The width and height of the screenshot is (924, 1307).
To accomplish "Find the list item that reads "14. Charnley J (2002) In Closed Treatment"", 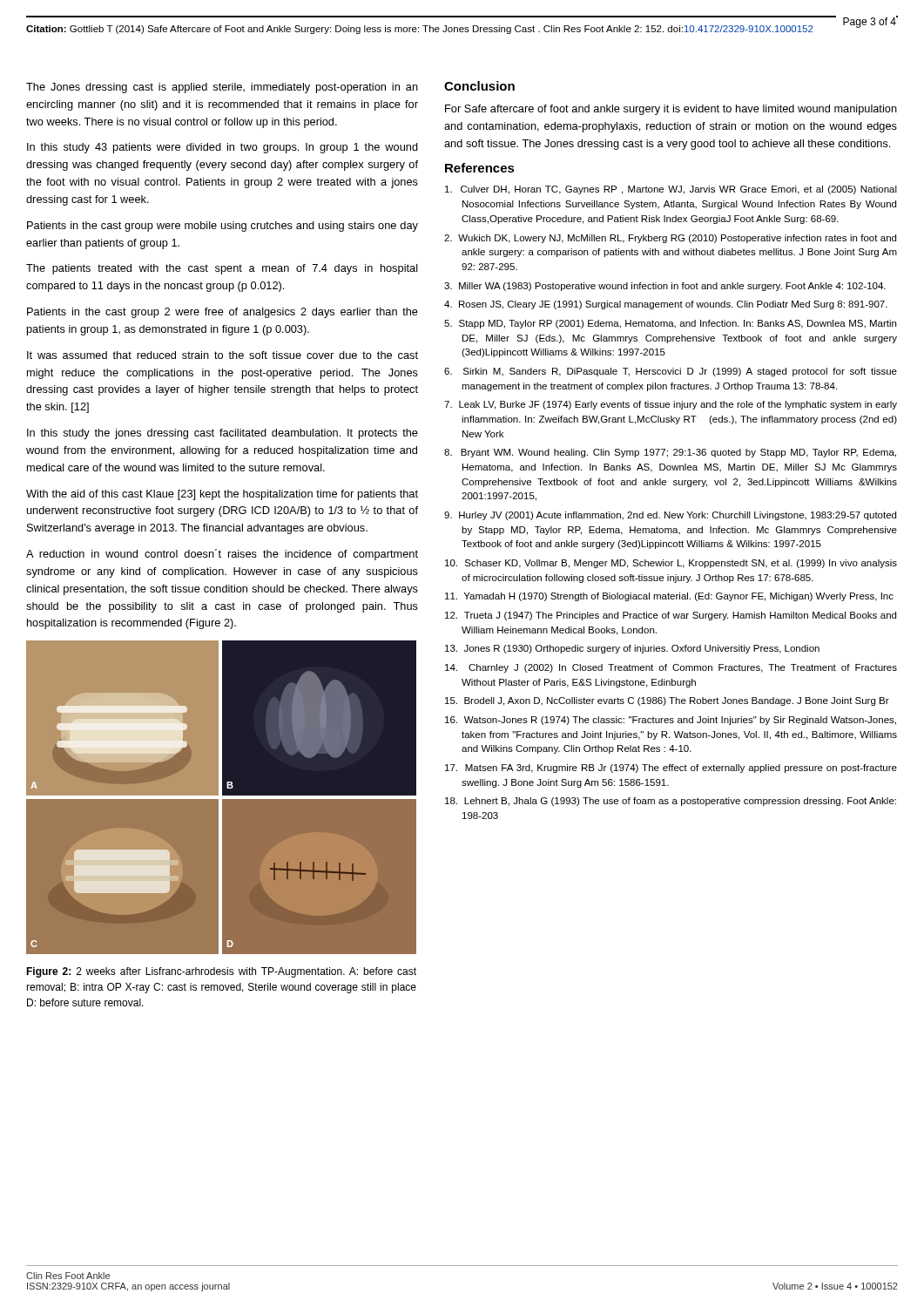I will 671,675.
